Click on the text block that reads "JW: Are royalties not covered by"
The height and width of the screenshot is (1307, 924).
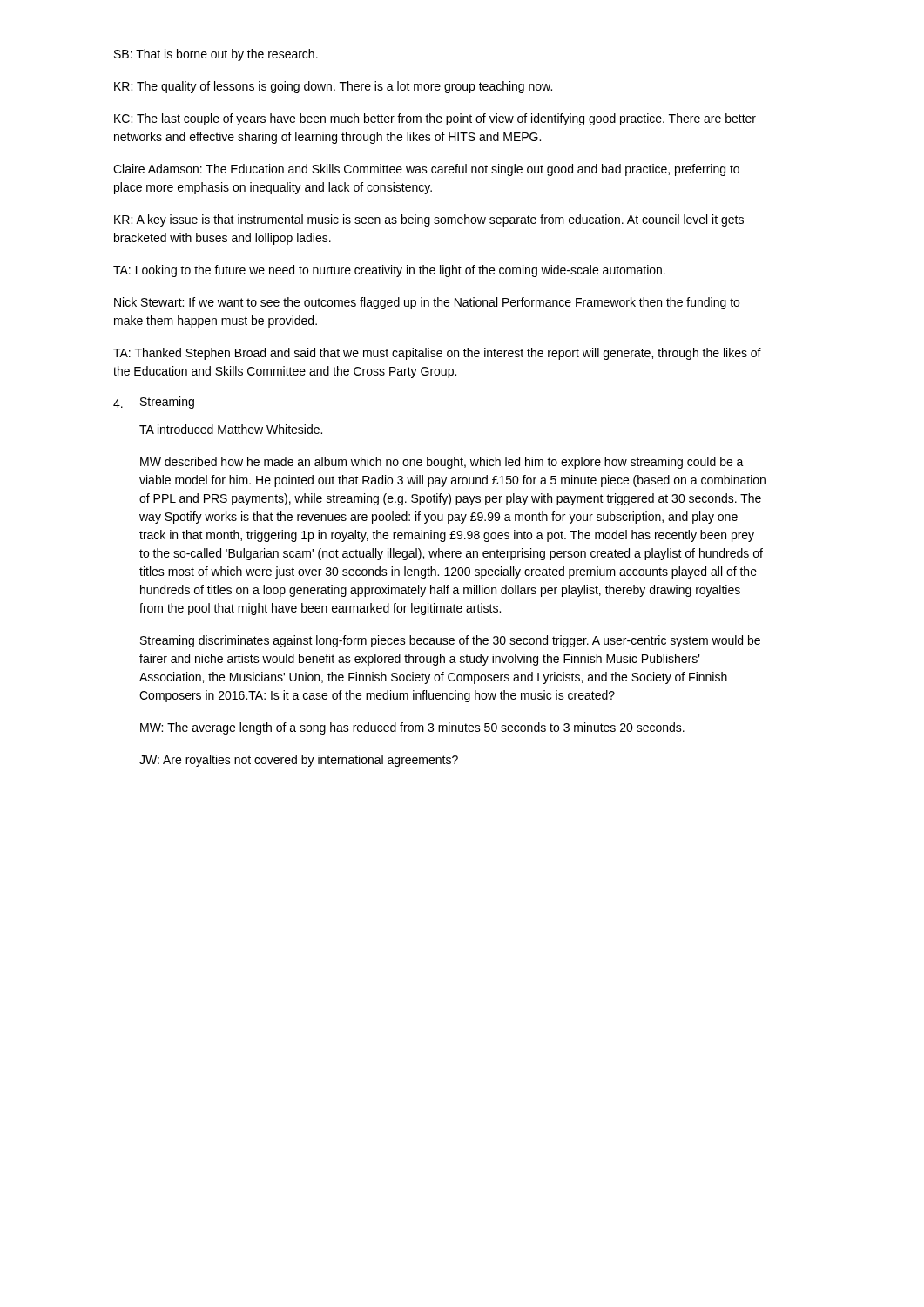tap(299, 760)
